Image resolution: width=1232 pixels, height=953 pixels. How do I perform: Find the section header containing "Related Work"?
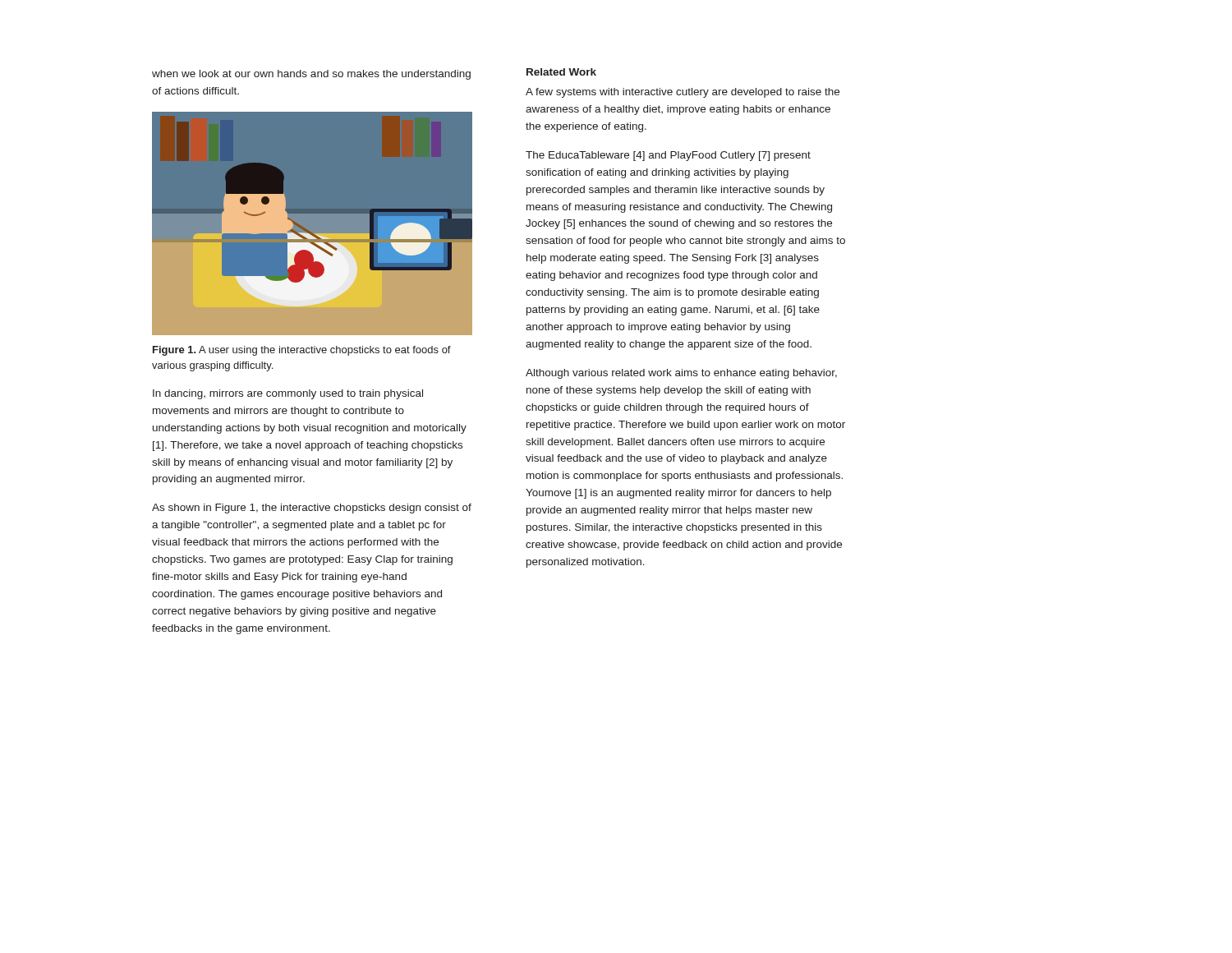pos(561,72)
